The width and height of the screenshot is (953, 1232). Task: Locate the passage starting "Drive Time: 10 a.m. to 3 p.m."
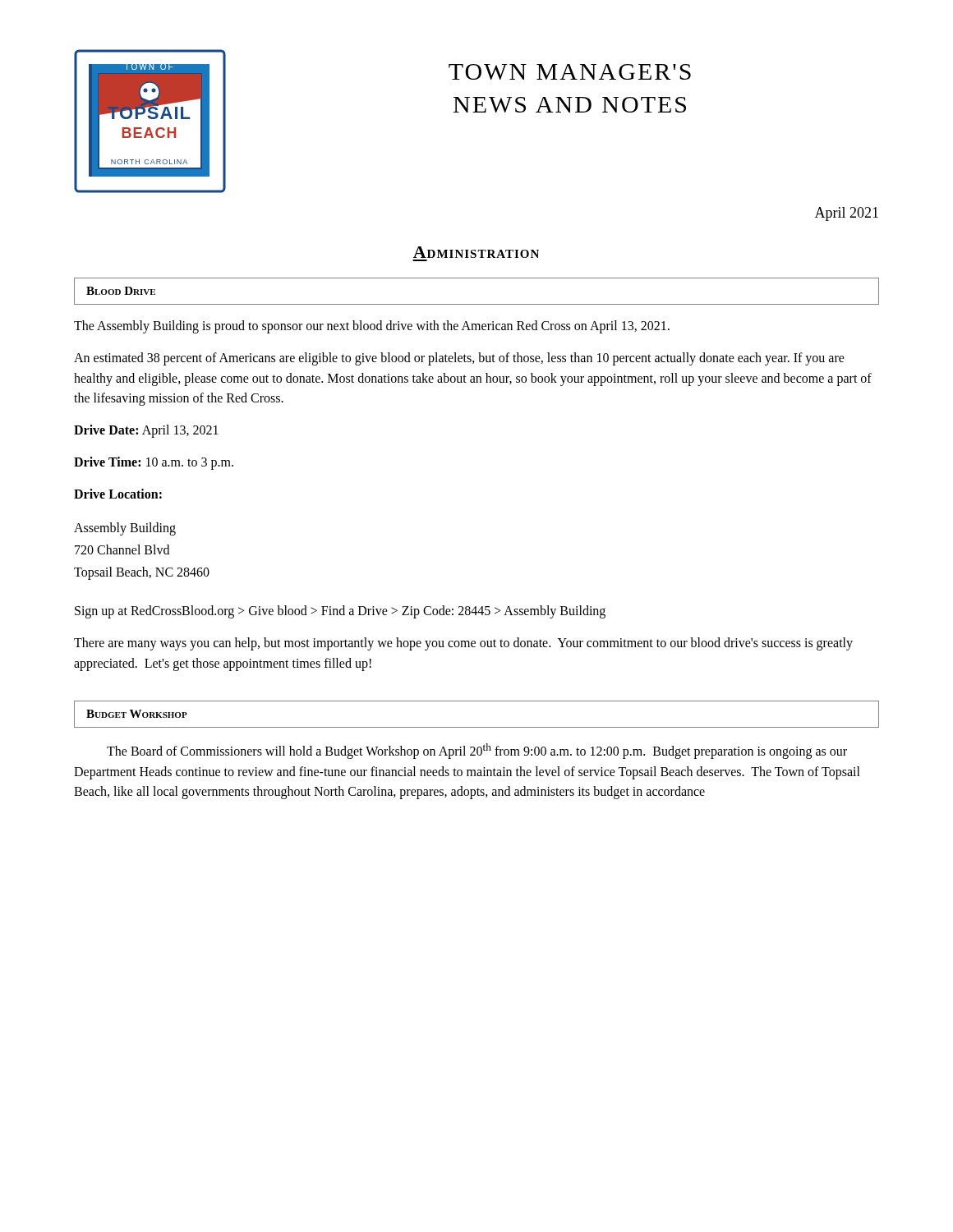(x=154, y=462)
